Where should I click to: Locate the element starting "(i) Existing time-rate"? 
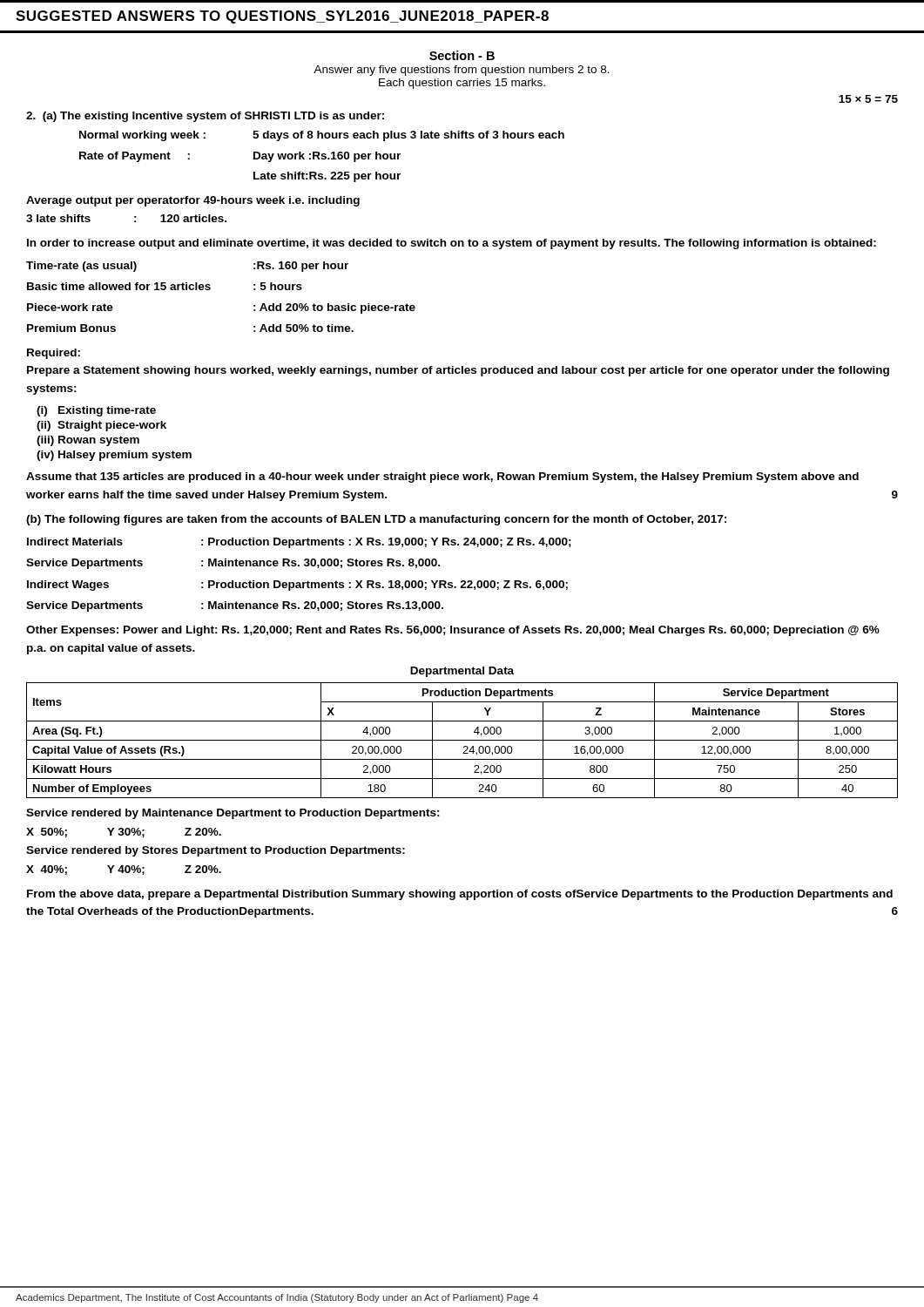pyautogui.click(x=96, y=410)
